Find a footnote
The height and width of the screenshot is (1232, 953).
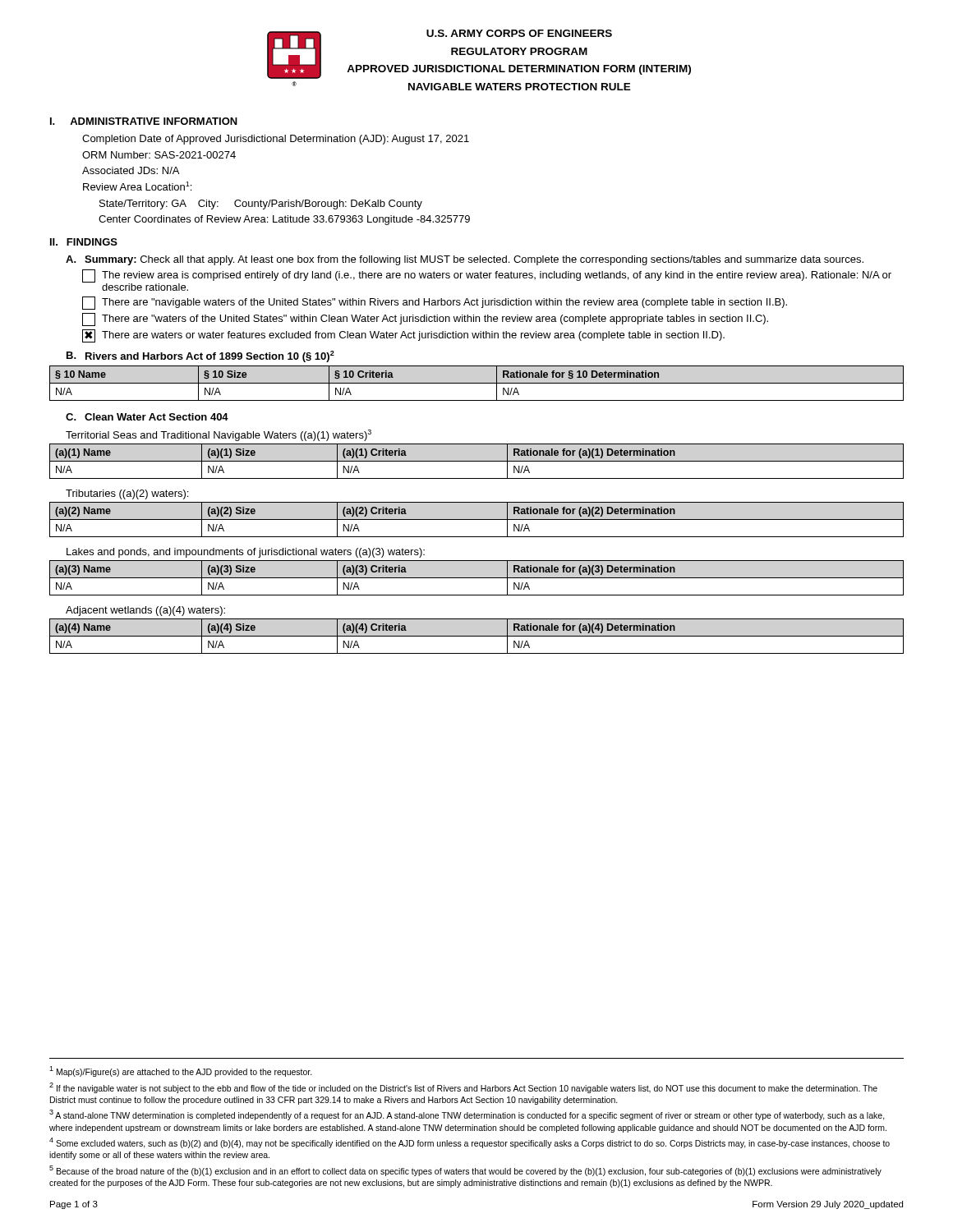476,1127
